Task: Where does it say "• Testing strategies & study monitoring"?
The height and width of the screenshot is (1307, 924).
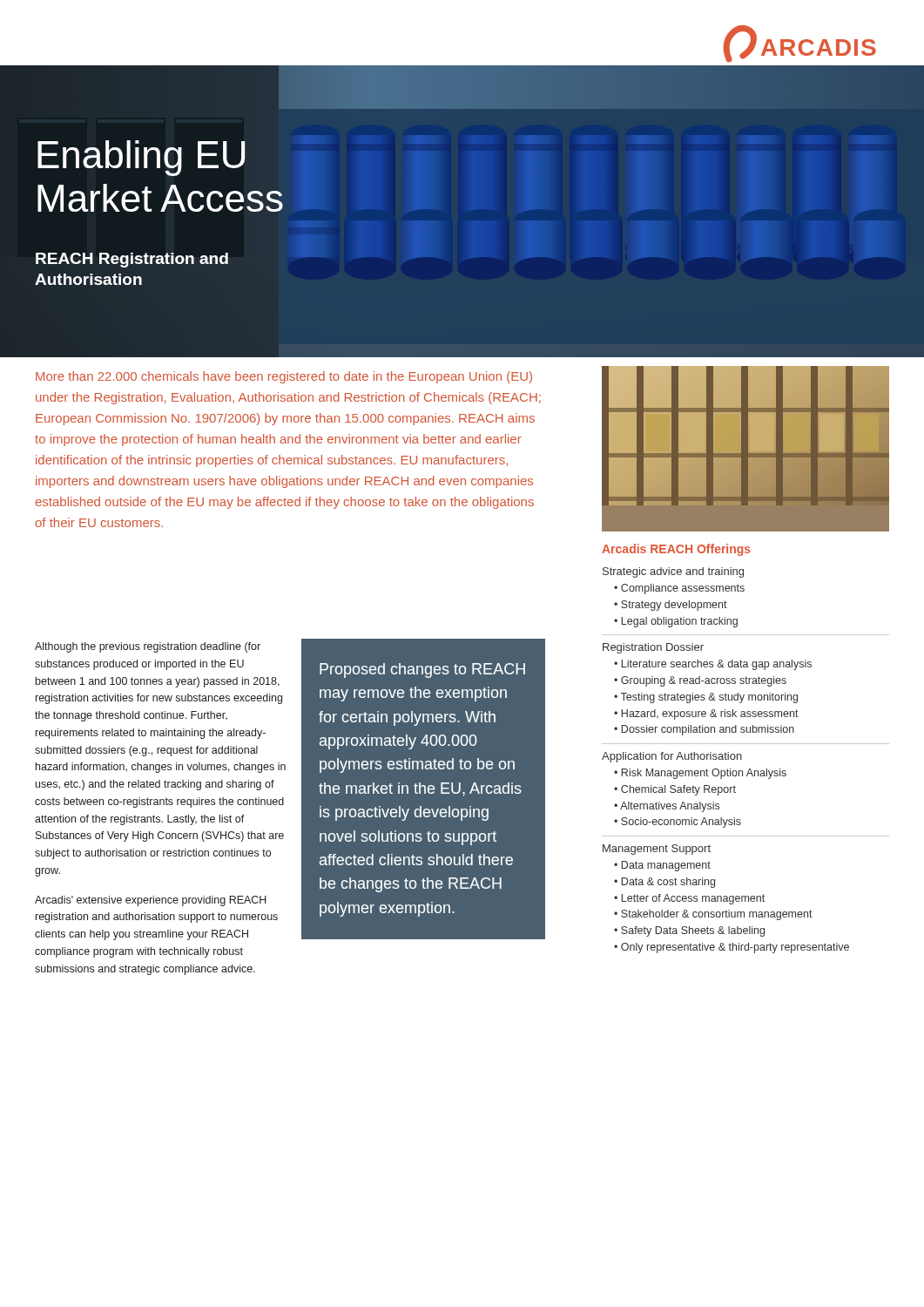Action: pos(706,697)
